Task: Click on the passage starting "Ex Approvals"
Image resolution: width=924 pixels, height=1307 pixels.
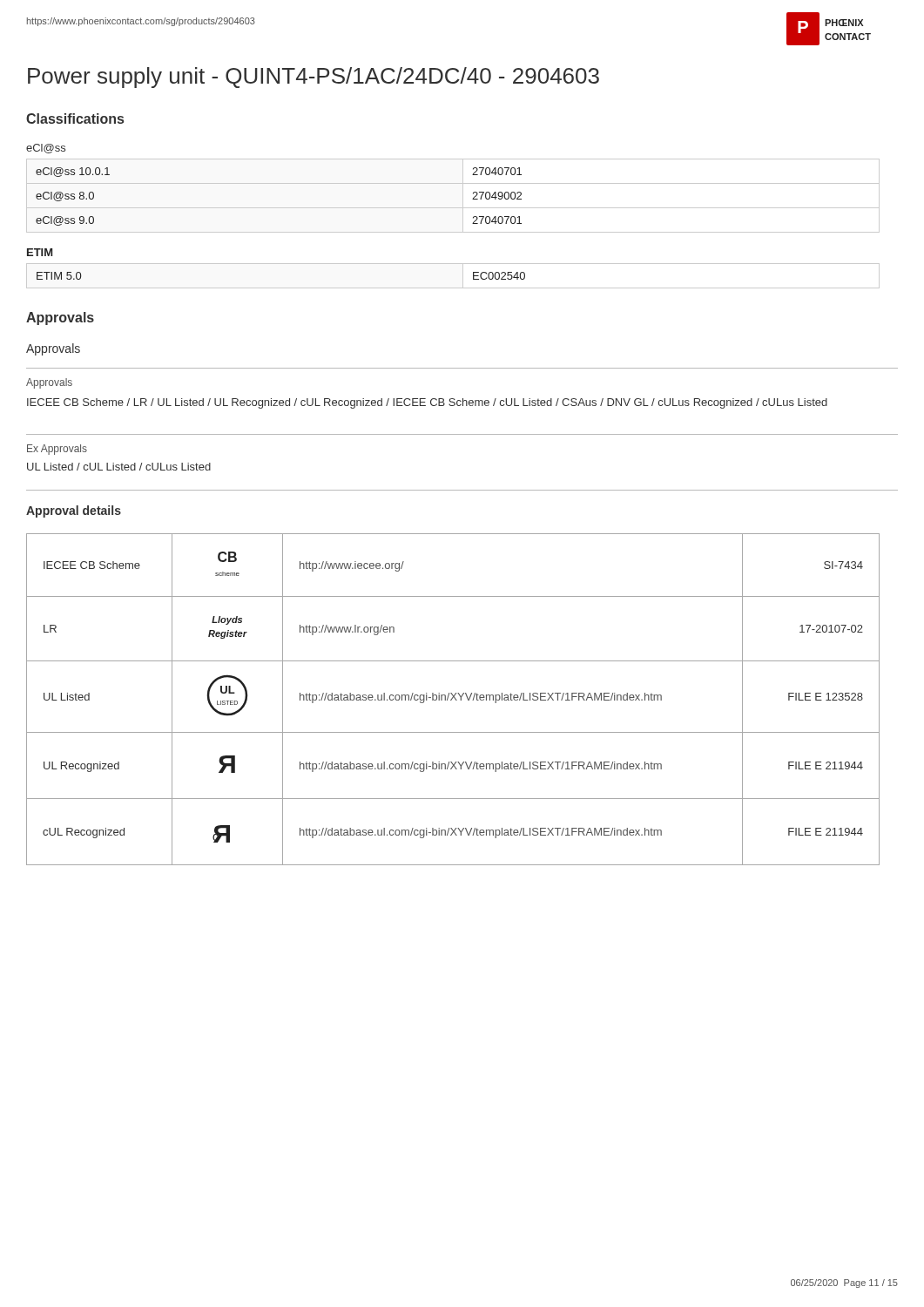Action: 57,449
